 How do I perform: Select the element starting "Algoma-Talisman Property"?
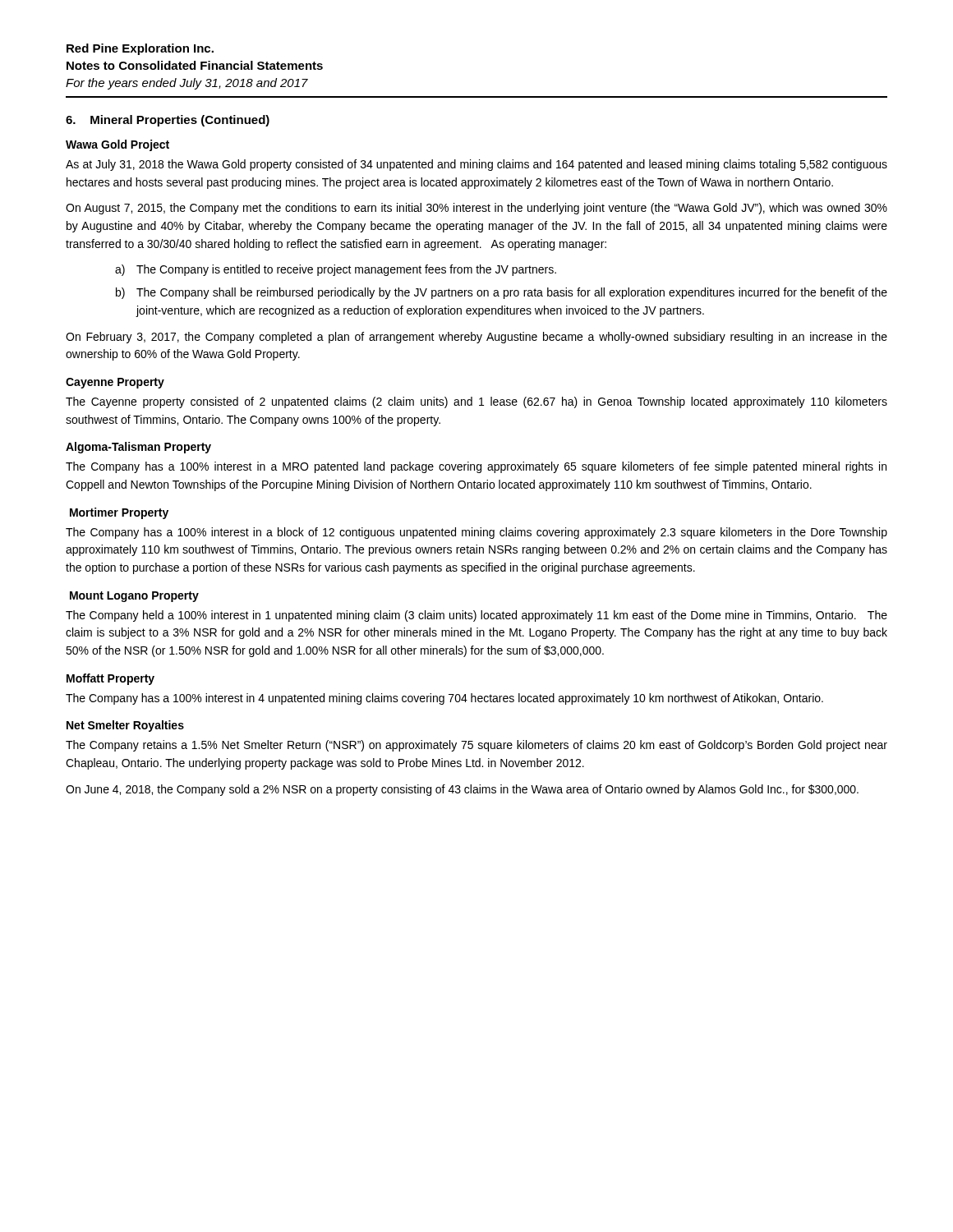click(139, 447)
